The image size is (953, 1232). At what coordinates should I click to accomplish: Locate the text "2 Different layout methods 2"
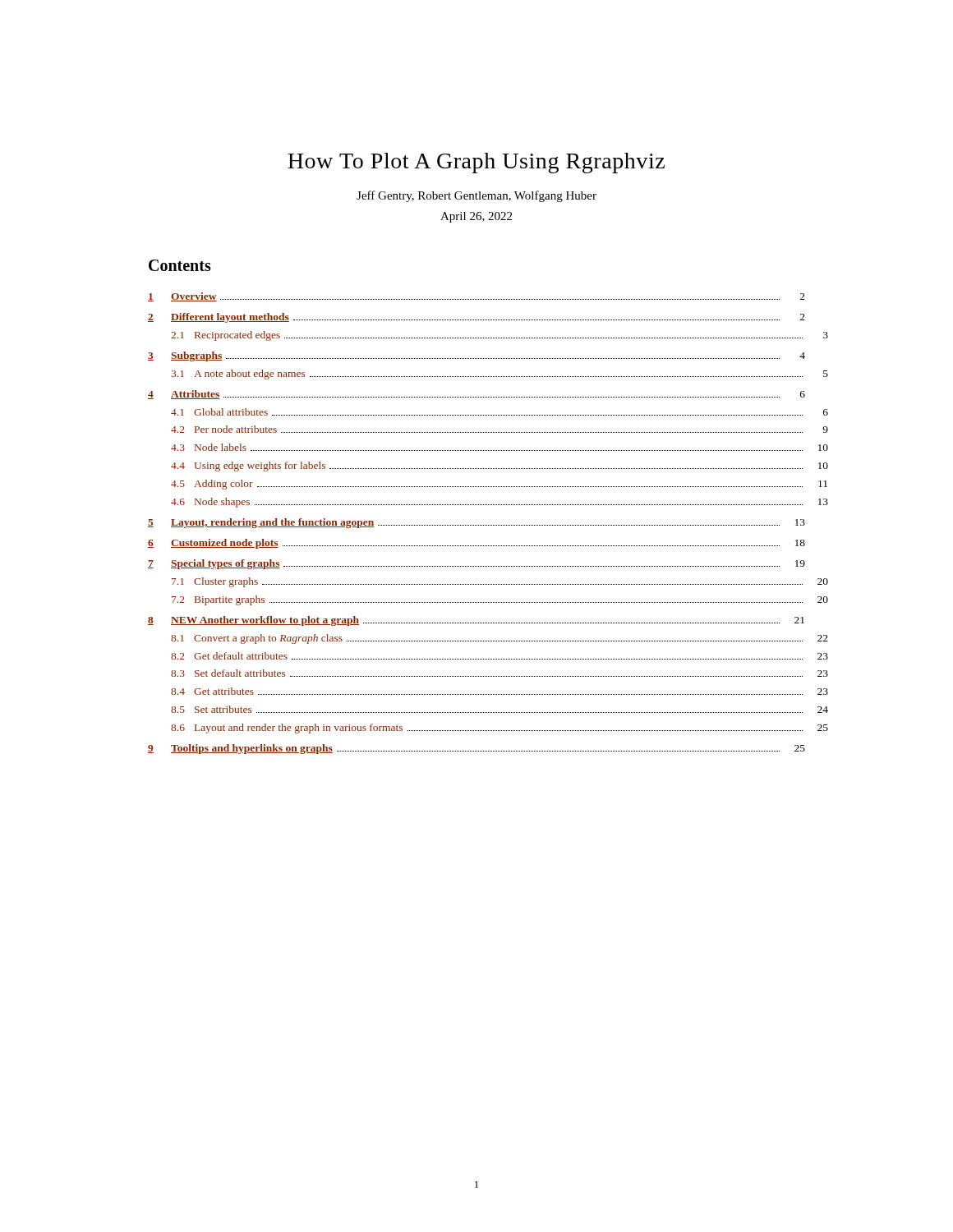476,317
